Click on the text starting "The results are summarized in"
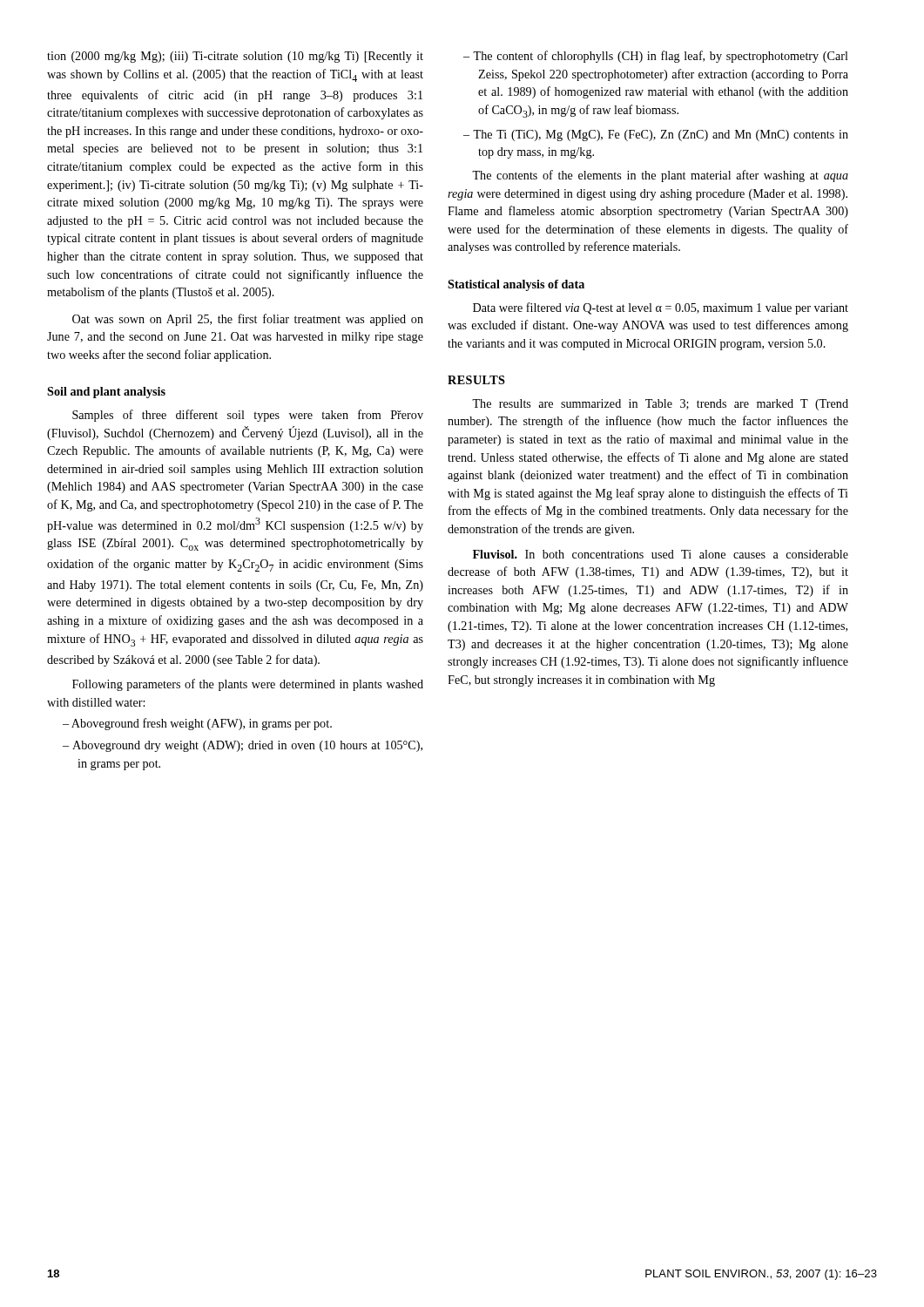The width and height of the screenshot is (924, 1307). [648, 466]
